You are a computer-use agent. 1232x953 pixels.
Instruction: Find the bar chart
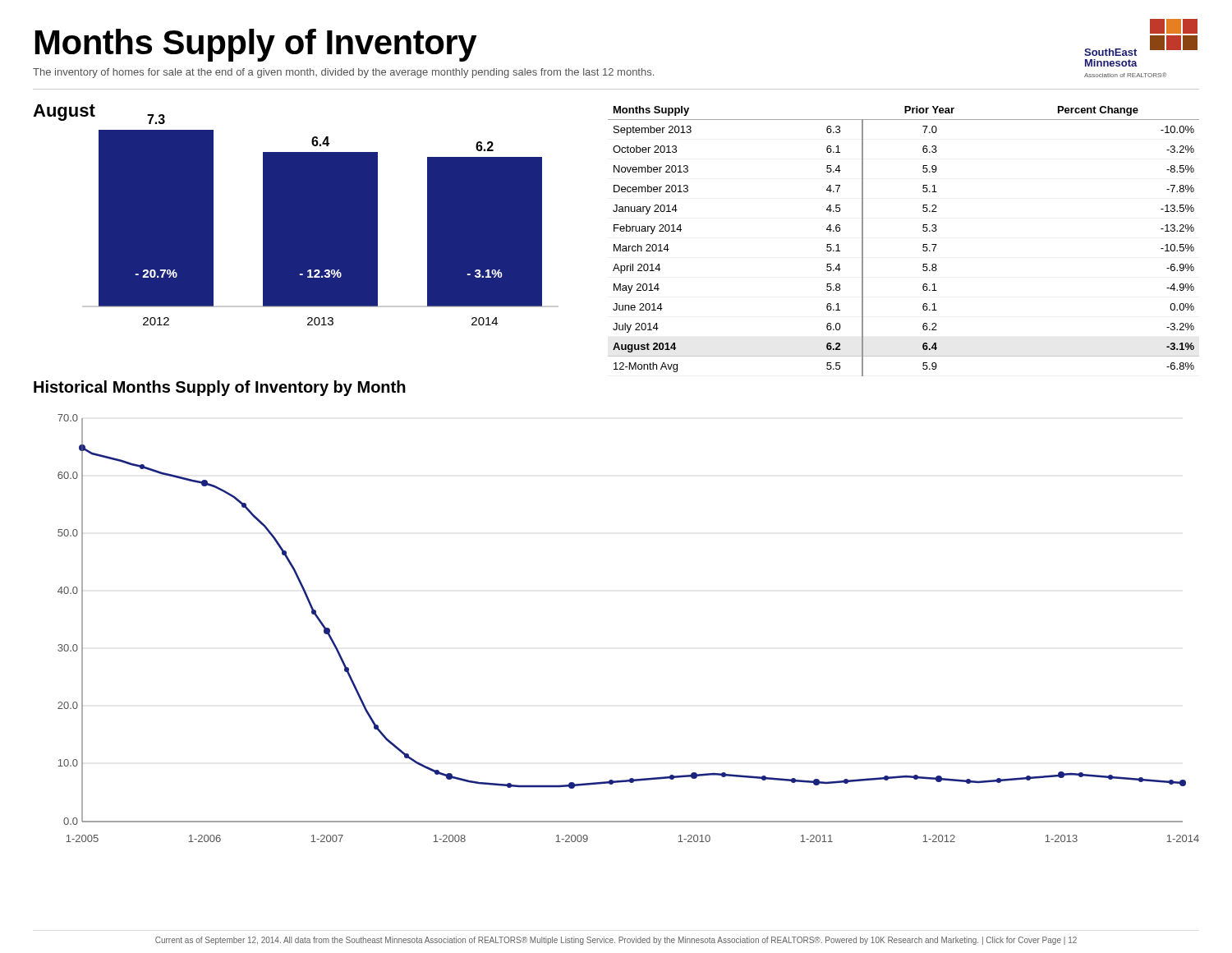coord(312,224)
